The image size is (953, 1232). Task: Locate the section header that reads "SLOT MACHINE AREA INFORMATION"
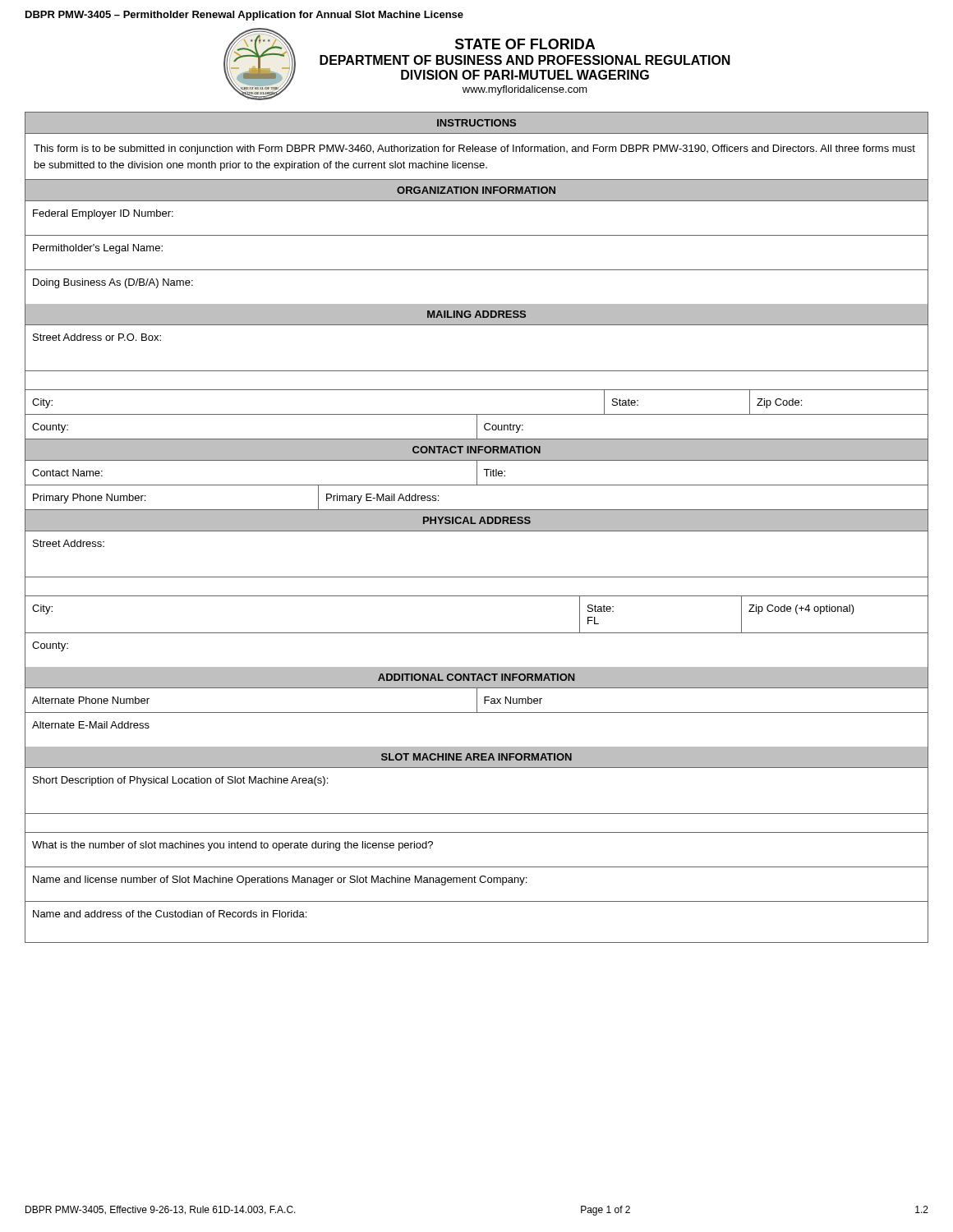[476, 757]
